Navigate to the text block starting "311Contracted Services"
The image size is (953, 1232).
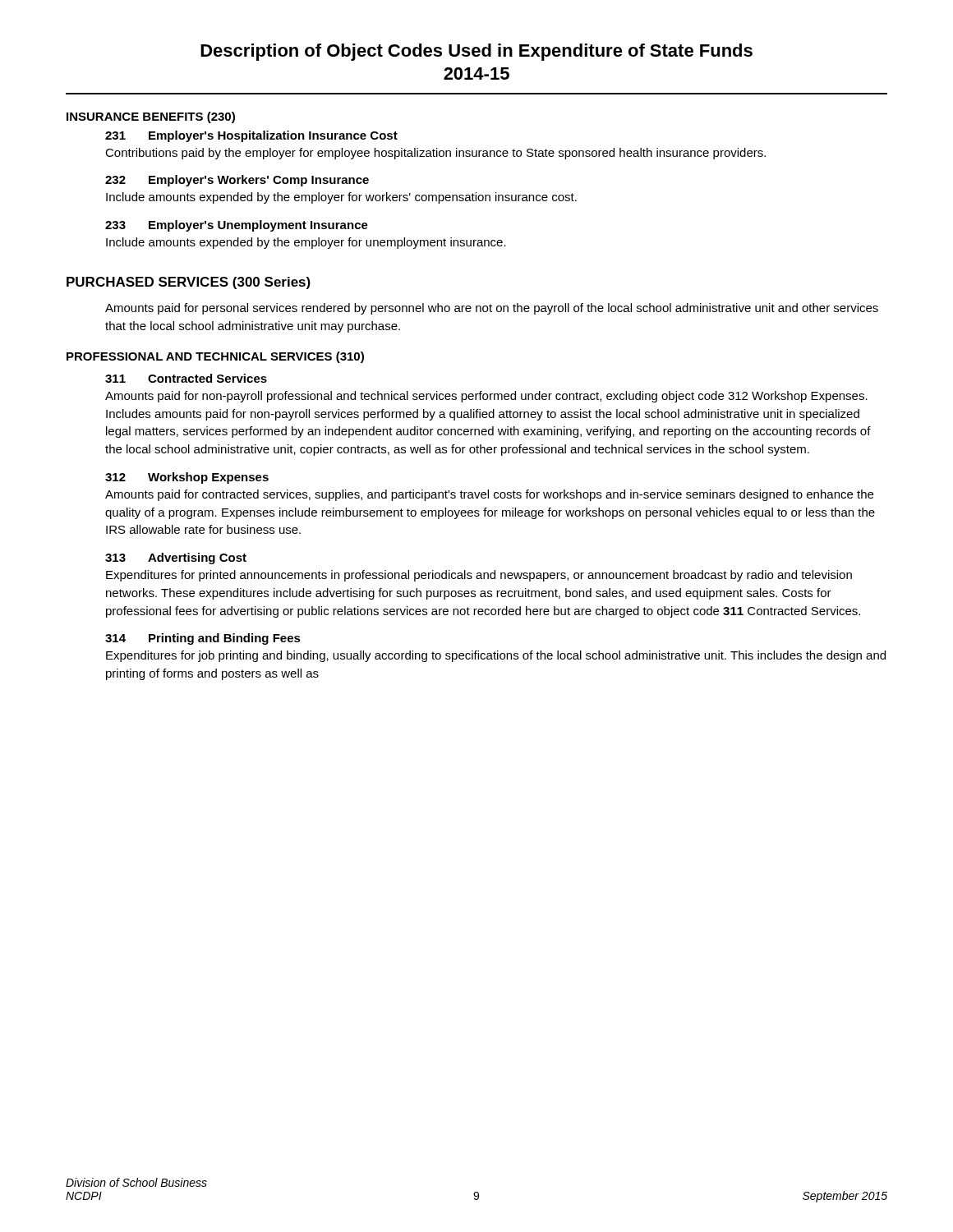pos(186,378)
